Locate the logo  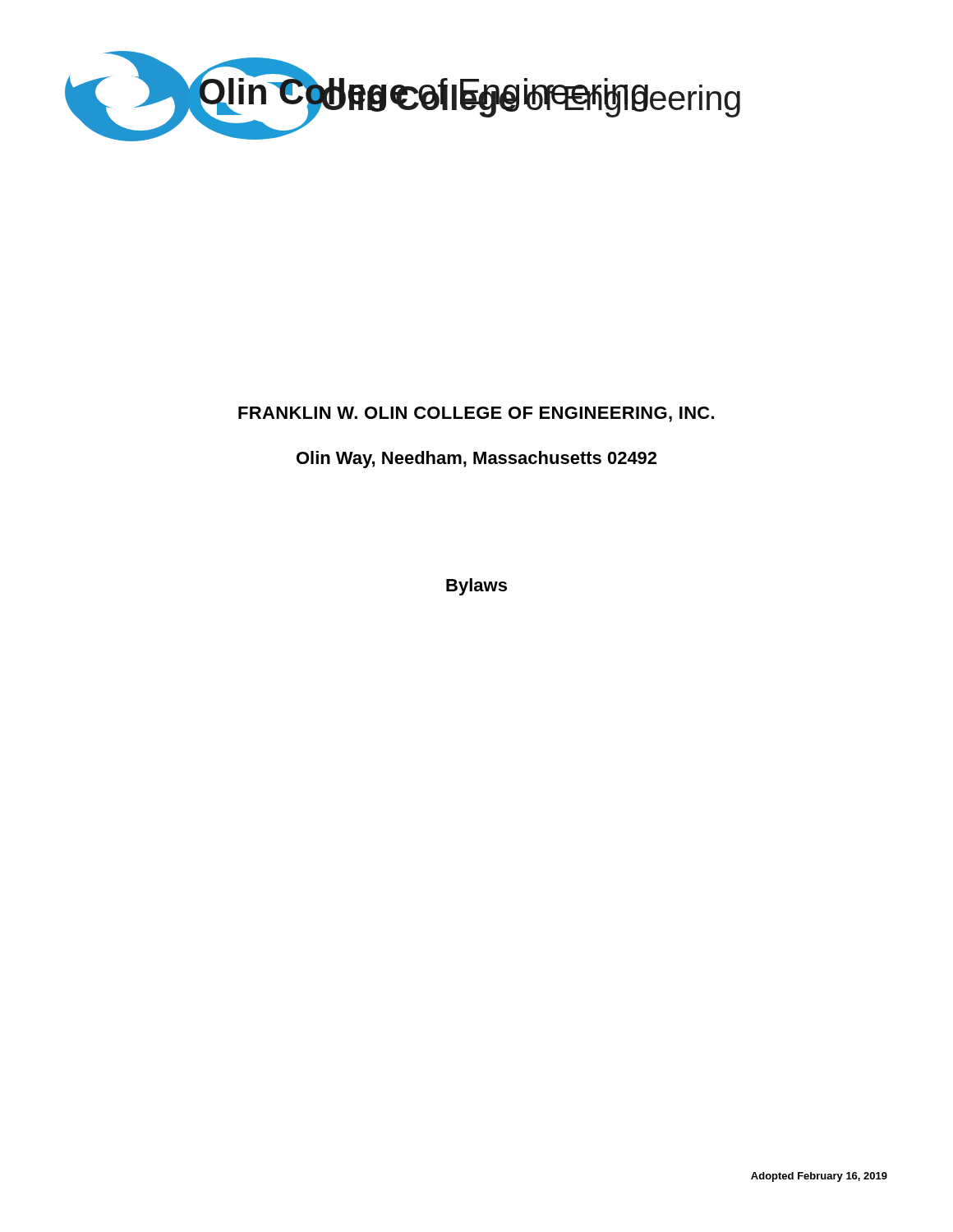tap(404, 99)
